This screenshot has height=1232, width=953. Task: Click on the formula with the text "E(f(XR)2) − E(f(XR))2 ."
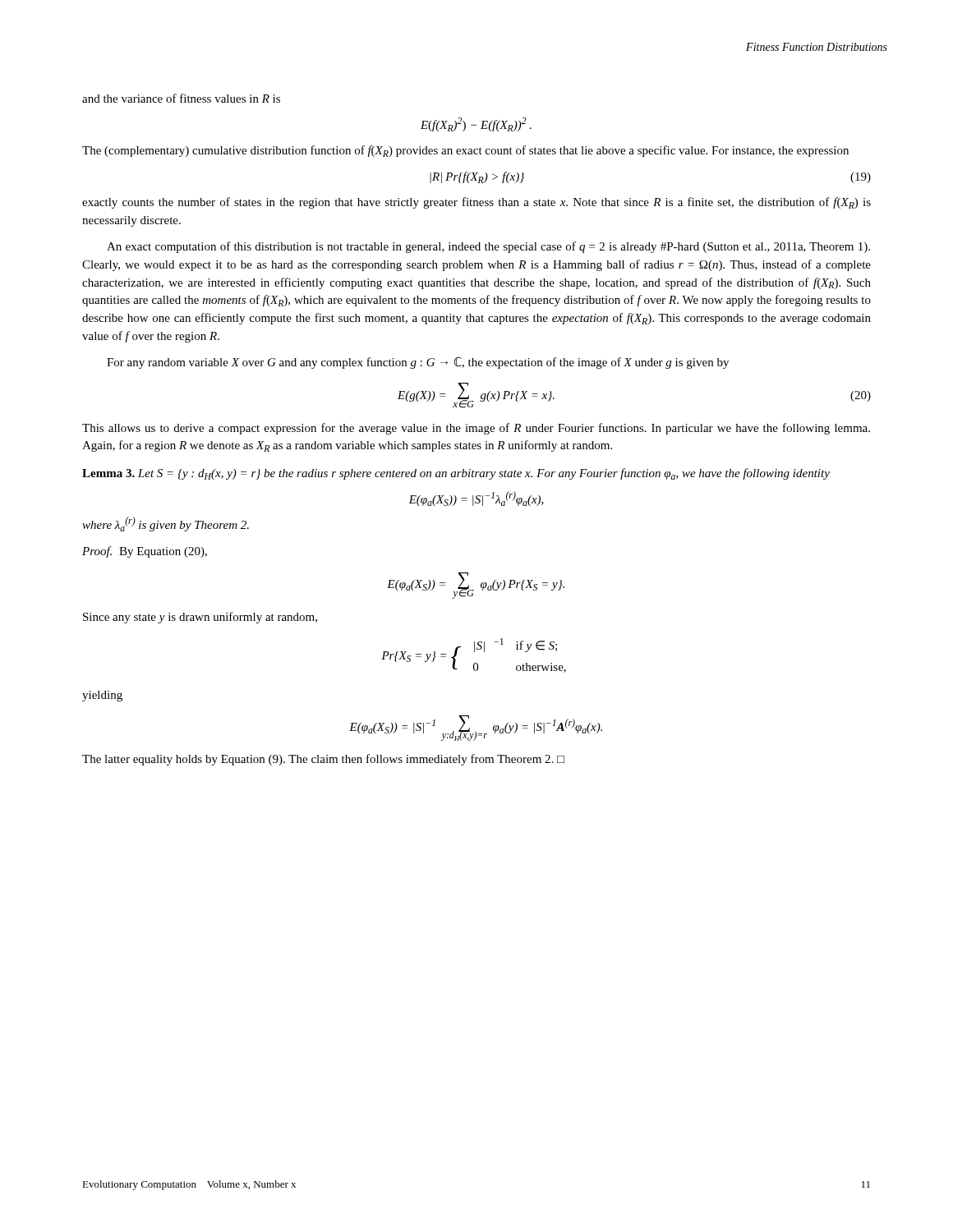coord(476,125)
